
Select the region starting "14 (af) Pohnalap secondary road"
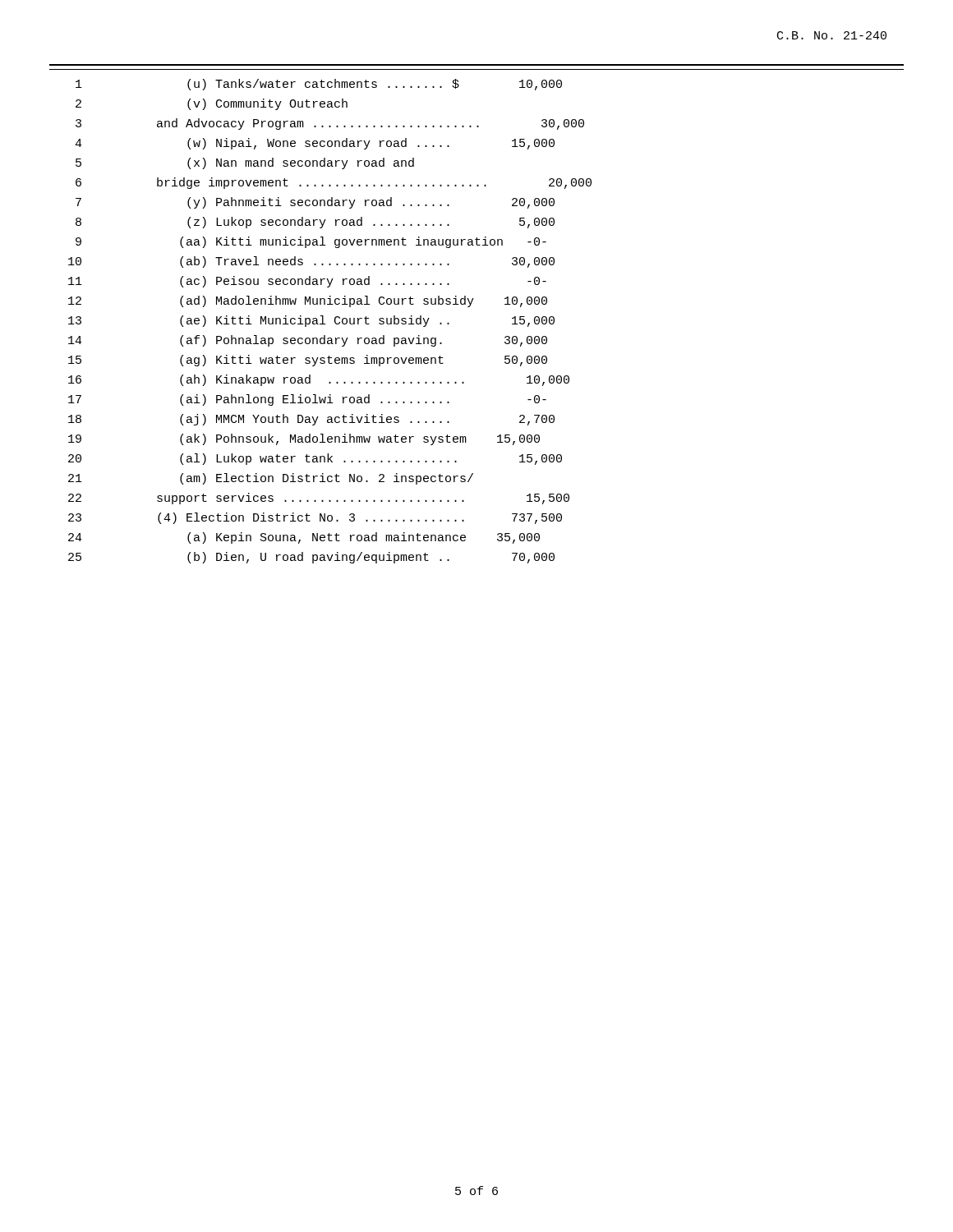coord(308,341)
